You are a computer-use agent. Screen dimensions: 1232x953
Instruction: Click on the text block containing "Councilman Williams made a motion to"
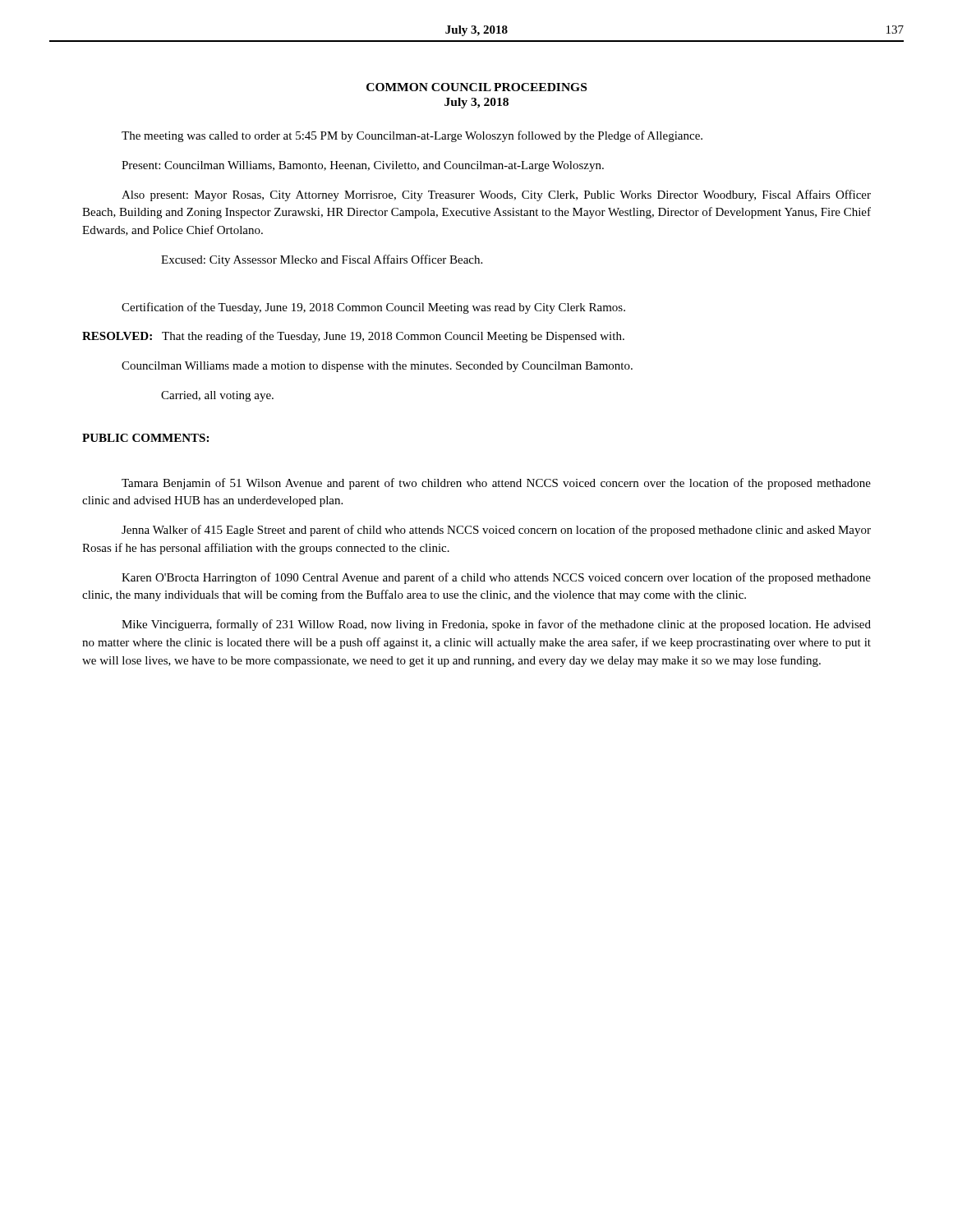coord(377,365)
